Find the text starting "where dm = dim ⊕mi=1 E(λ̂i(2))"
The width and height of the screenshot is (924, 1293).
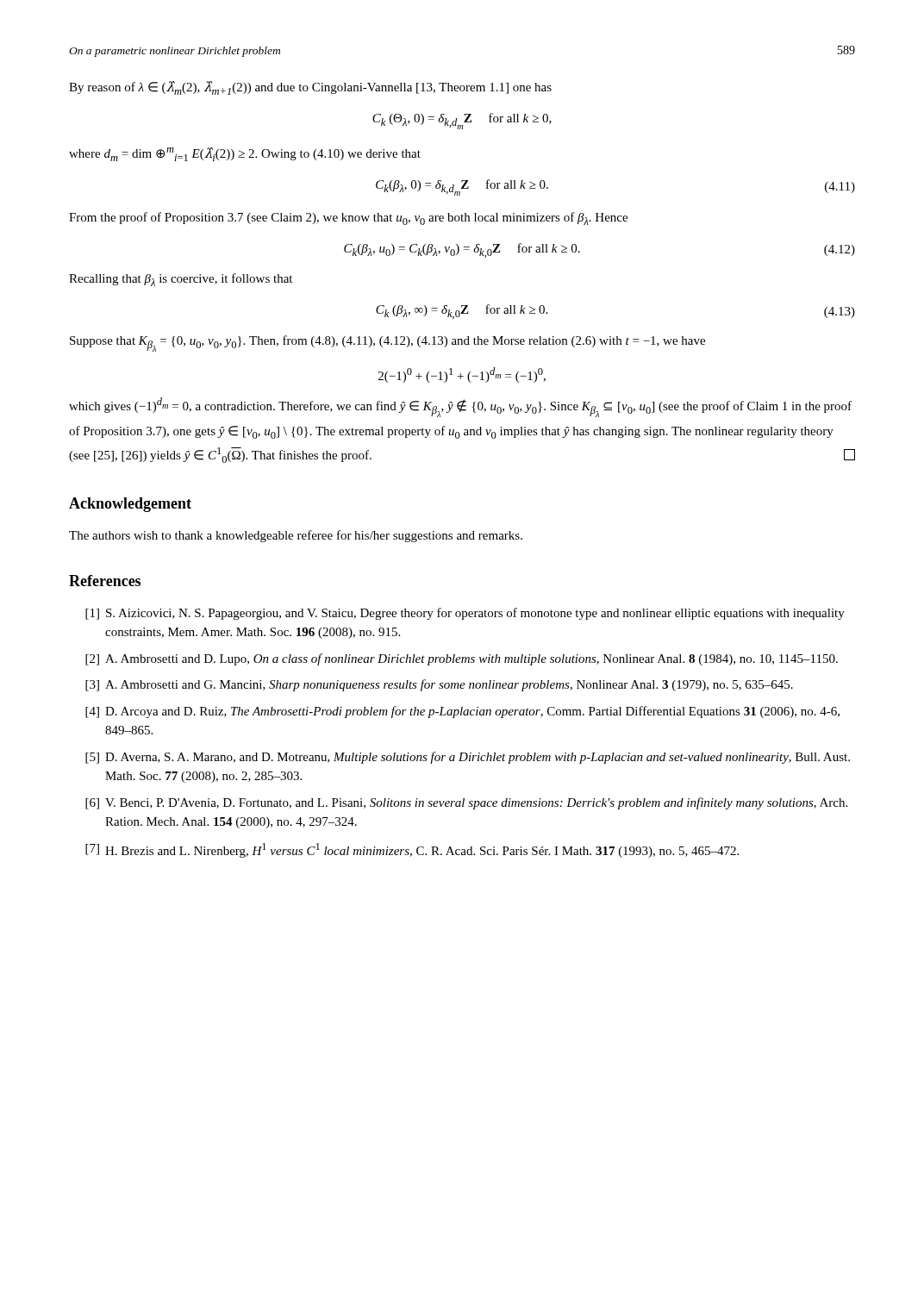(245, 153)
